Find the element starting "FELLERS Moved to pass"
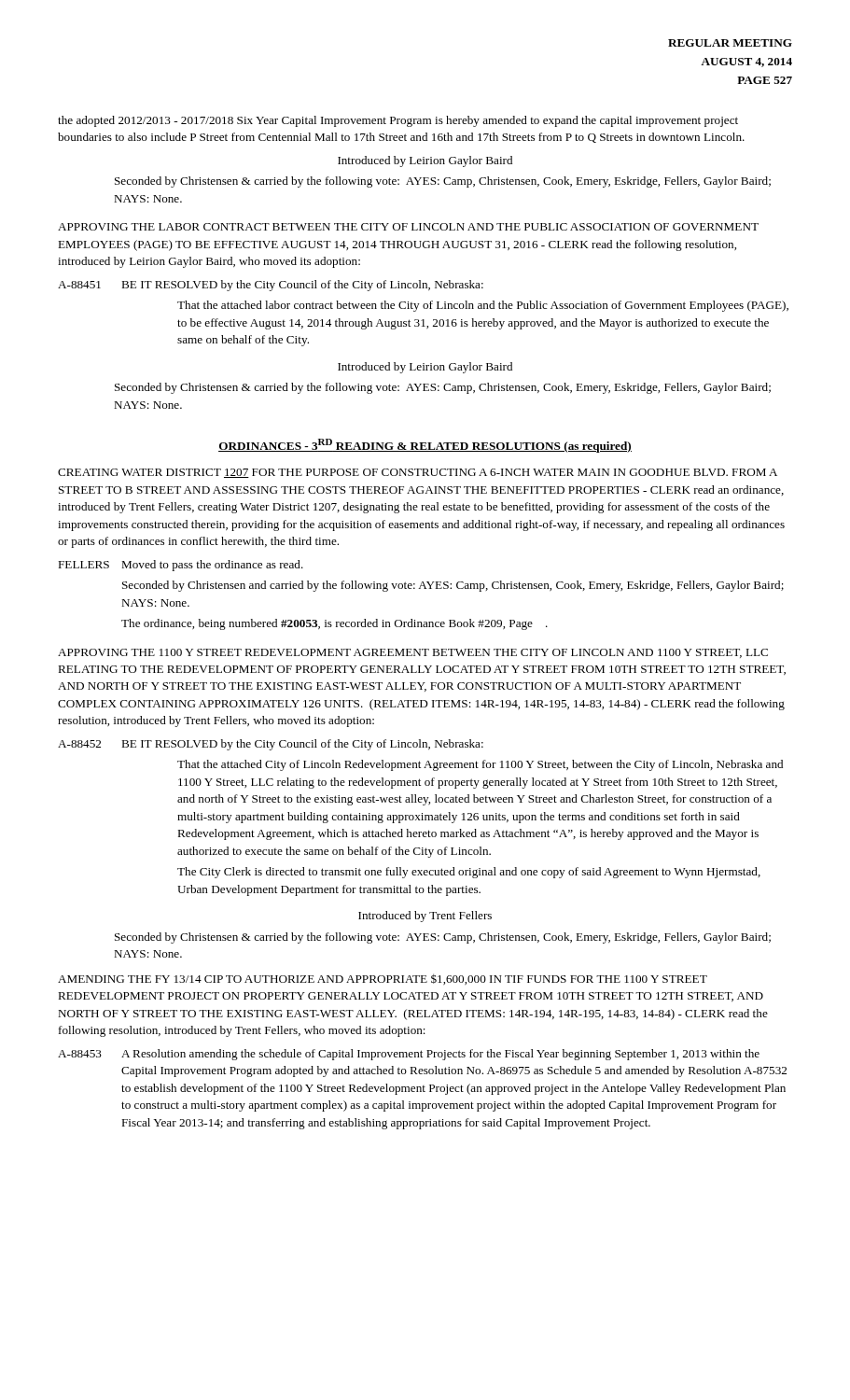Viewport: 850px width, 1400px height. pos(425,594)
